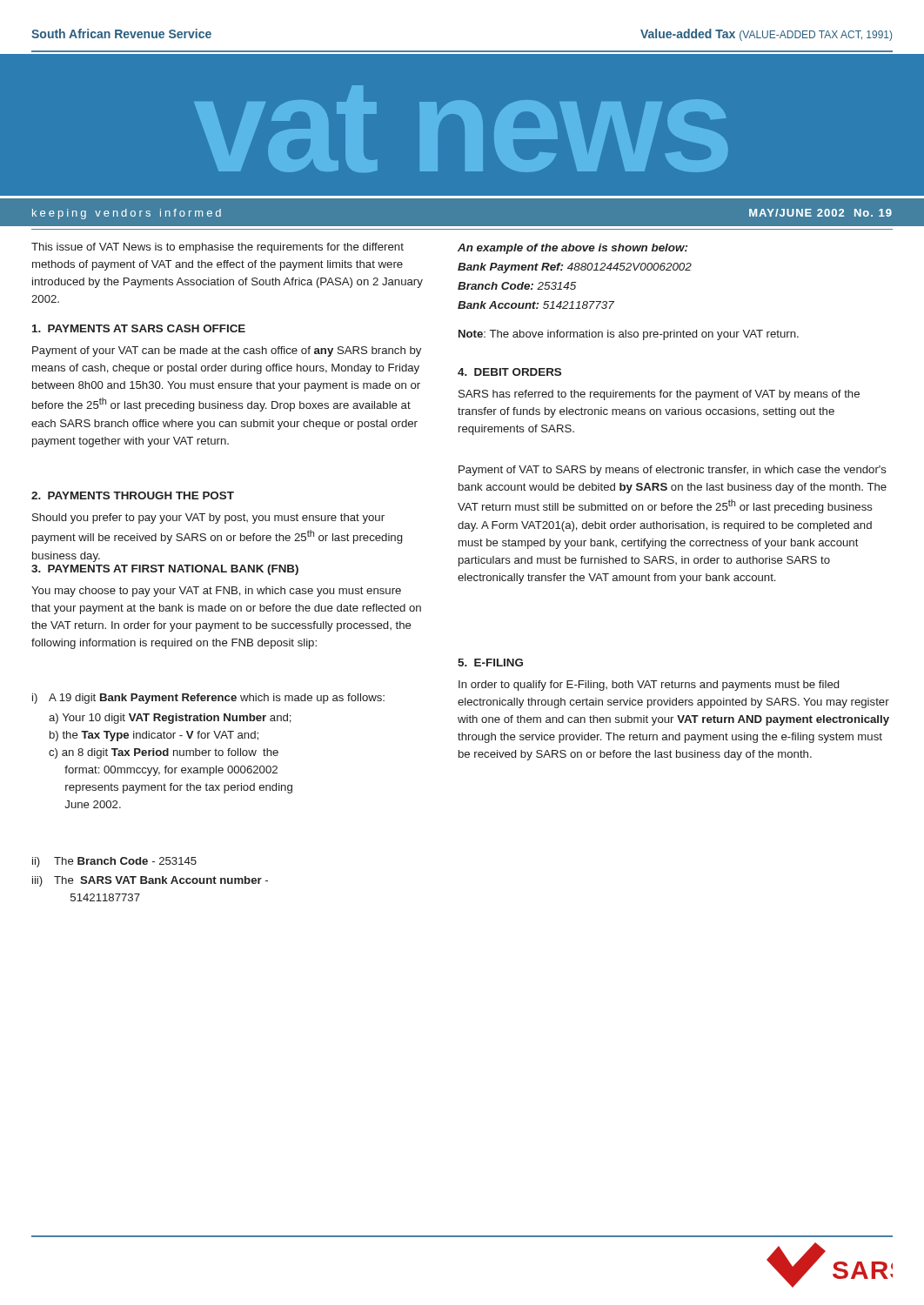Select the passage starting "This issue of VAT News is"

pos(227,273)
